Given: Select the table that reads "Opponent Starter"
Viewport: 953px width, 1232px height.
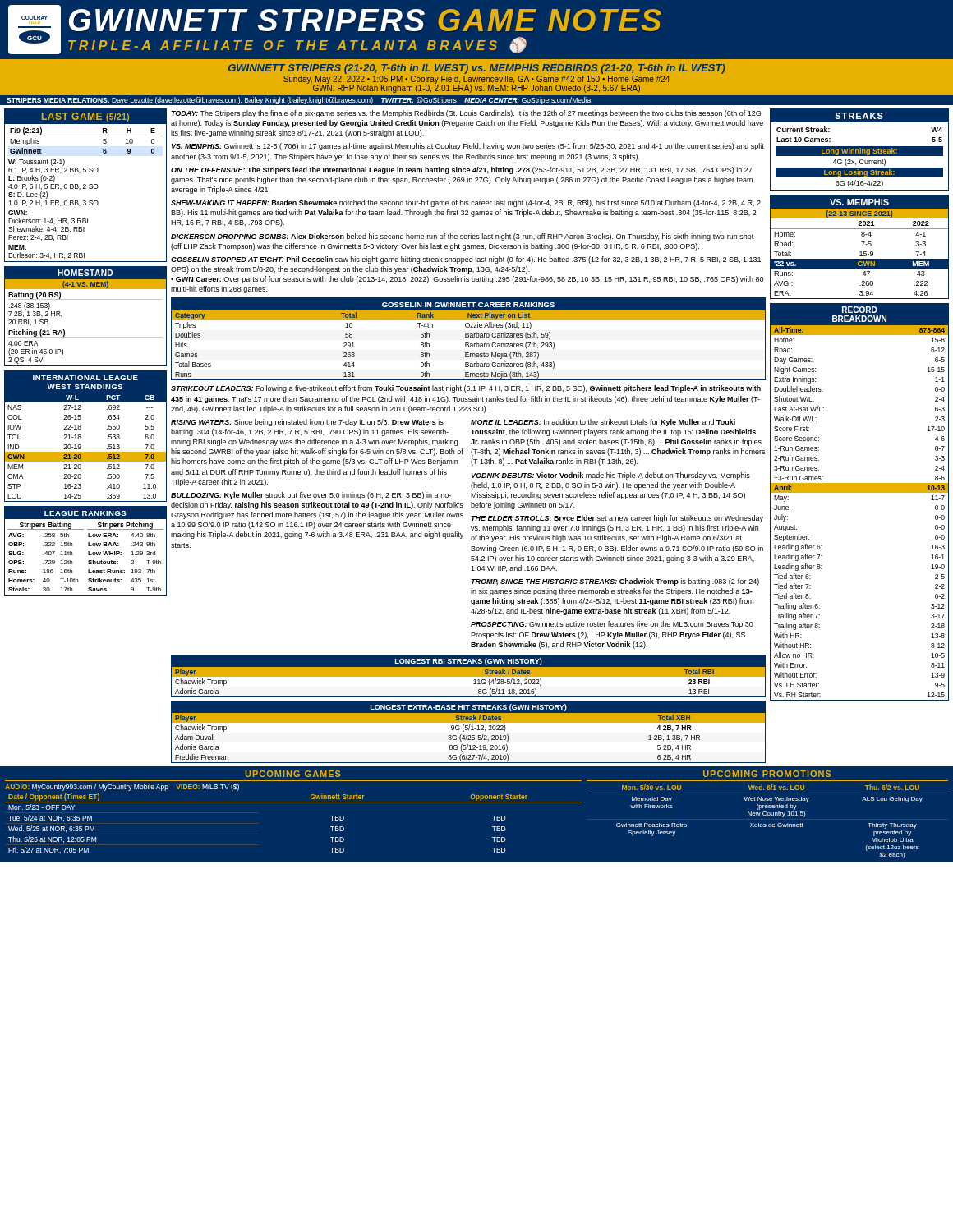Looking at the screenshot, I should point(293,812).
